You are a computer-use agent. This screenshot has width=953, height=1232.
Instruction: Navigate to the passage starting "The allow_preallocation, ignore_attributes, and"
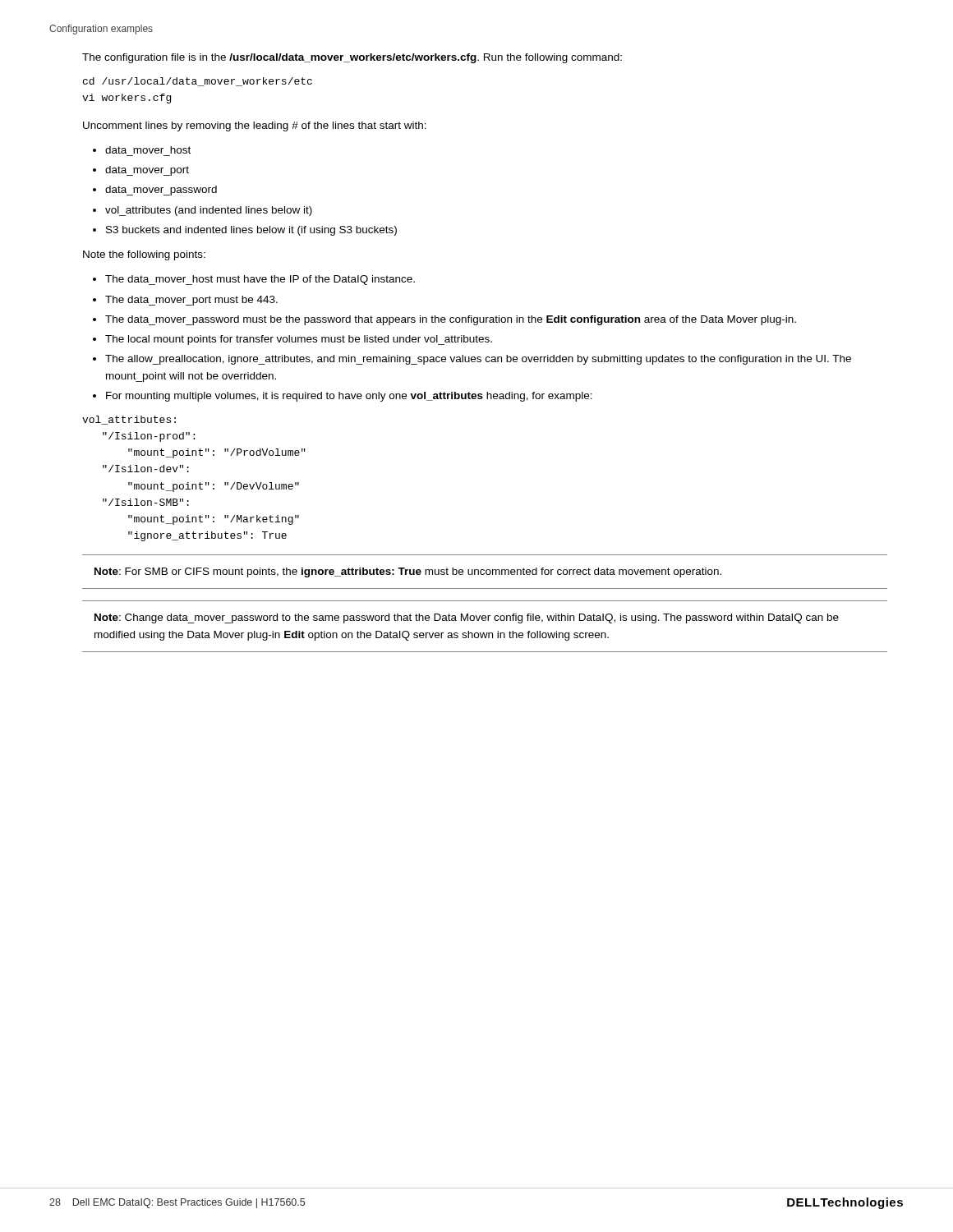tap(478, 367)
